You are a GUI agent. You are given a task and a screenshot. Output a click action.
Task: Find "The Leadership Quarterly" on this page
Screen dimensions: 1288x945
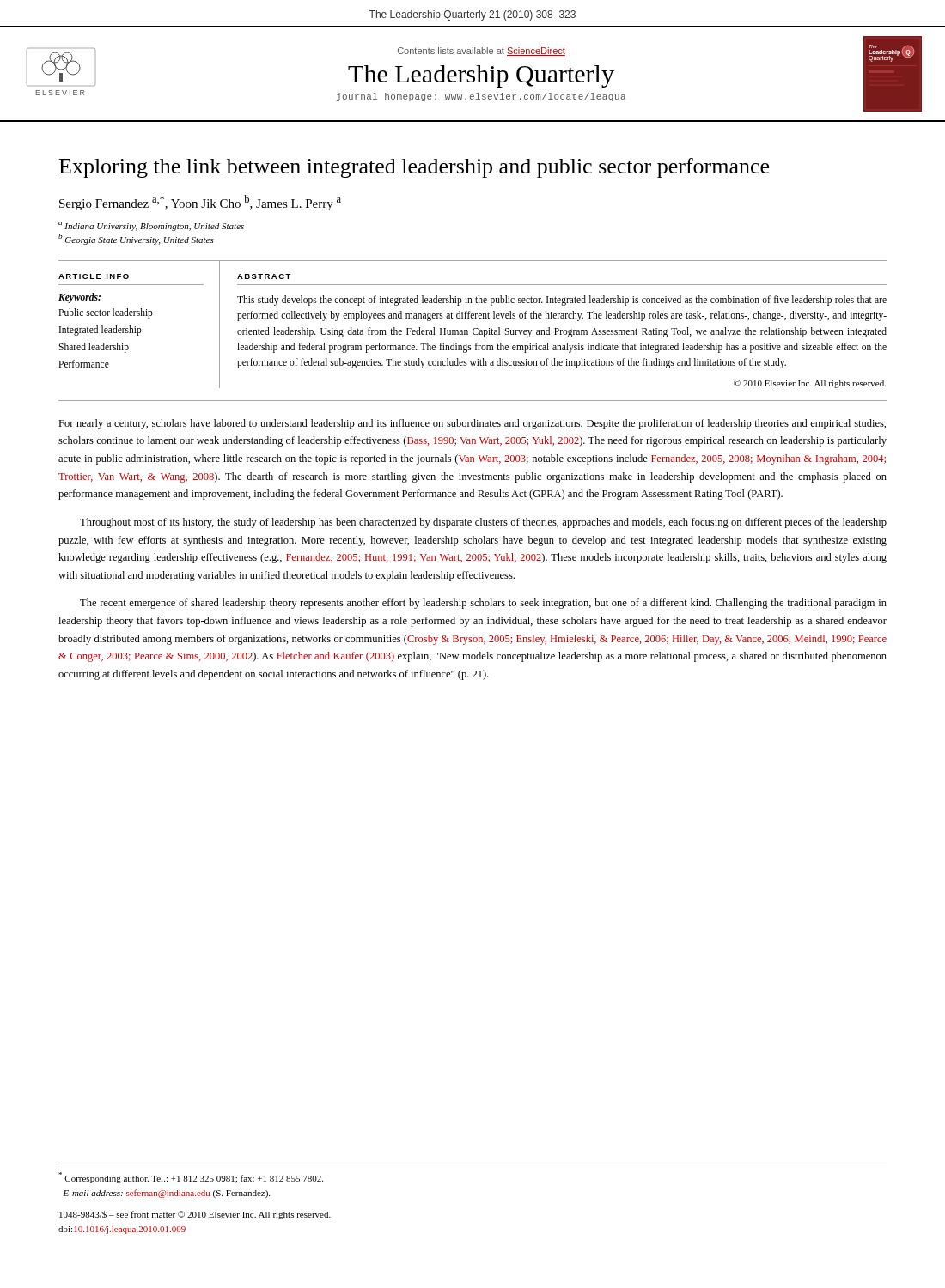click(x=481, y=73)
